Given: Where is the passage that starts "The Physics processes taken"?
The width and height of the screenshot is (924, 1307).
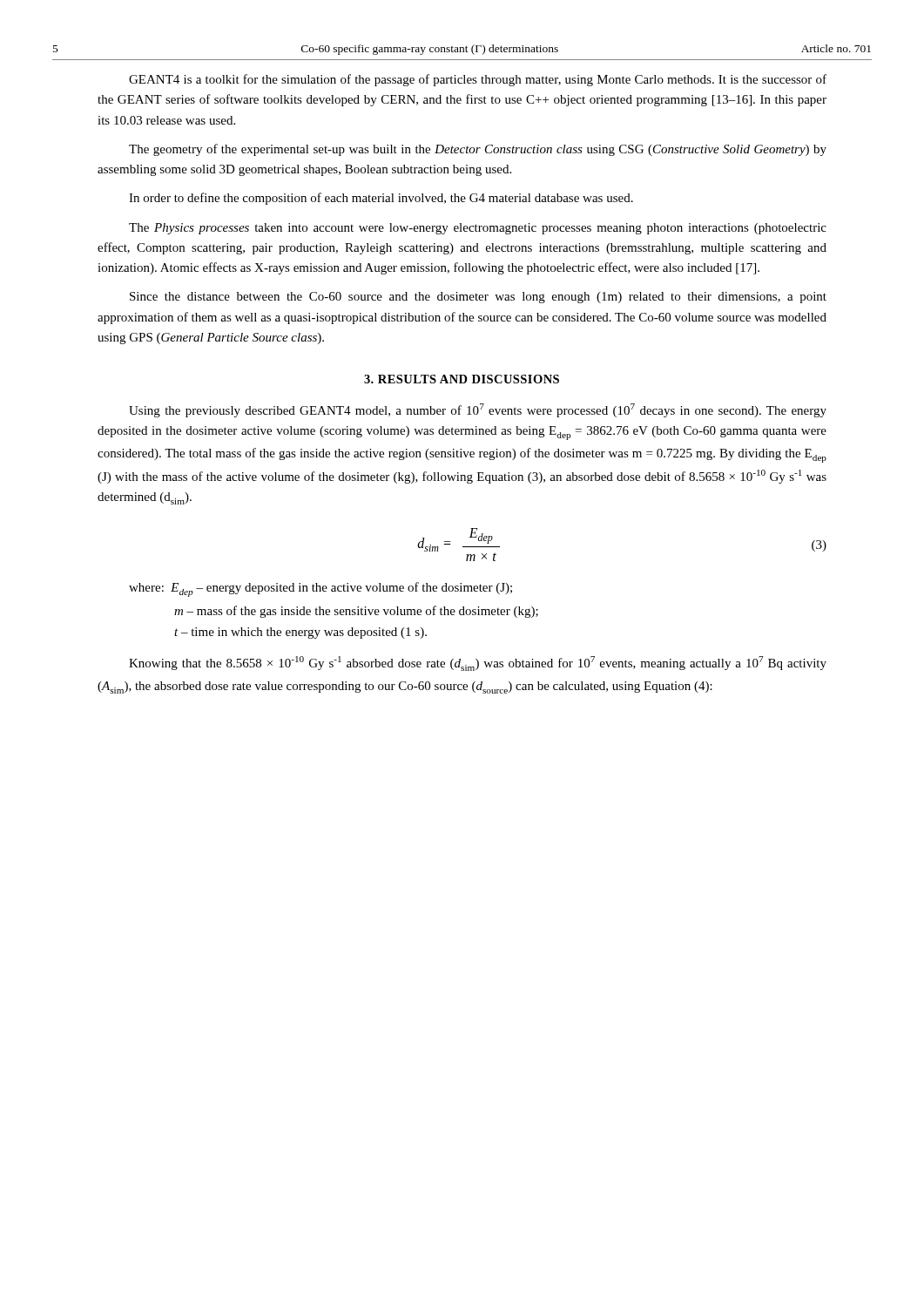Looking at the screenshot, I should point(462,247).
